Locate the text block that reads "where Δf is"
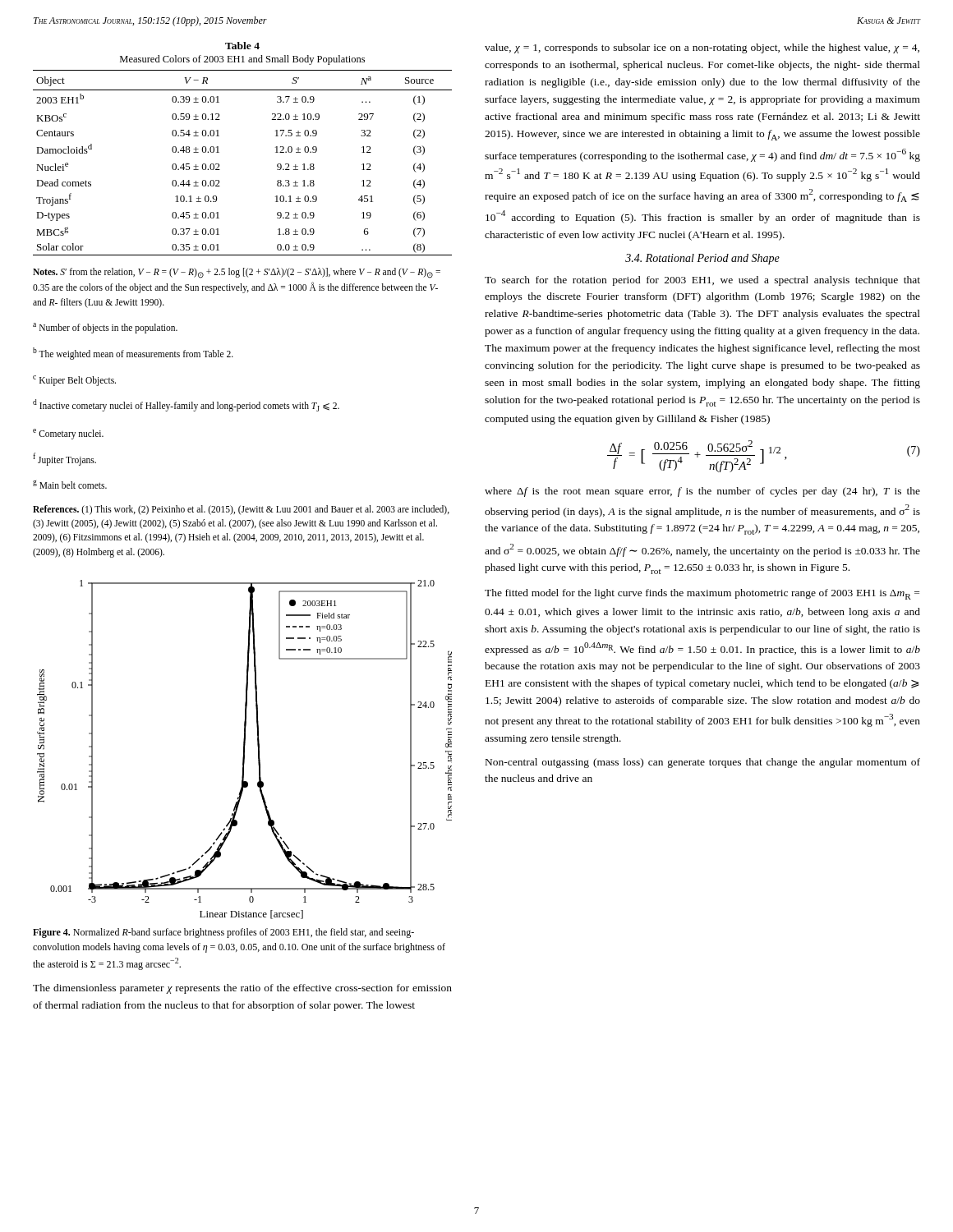Viewport: 953px width, 1232px height. [x=702, y=530]
